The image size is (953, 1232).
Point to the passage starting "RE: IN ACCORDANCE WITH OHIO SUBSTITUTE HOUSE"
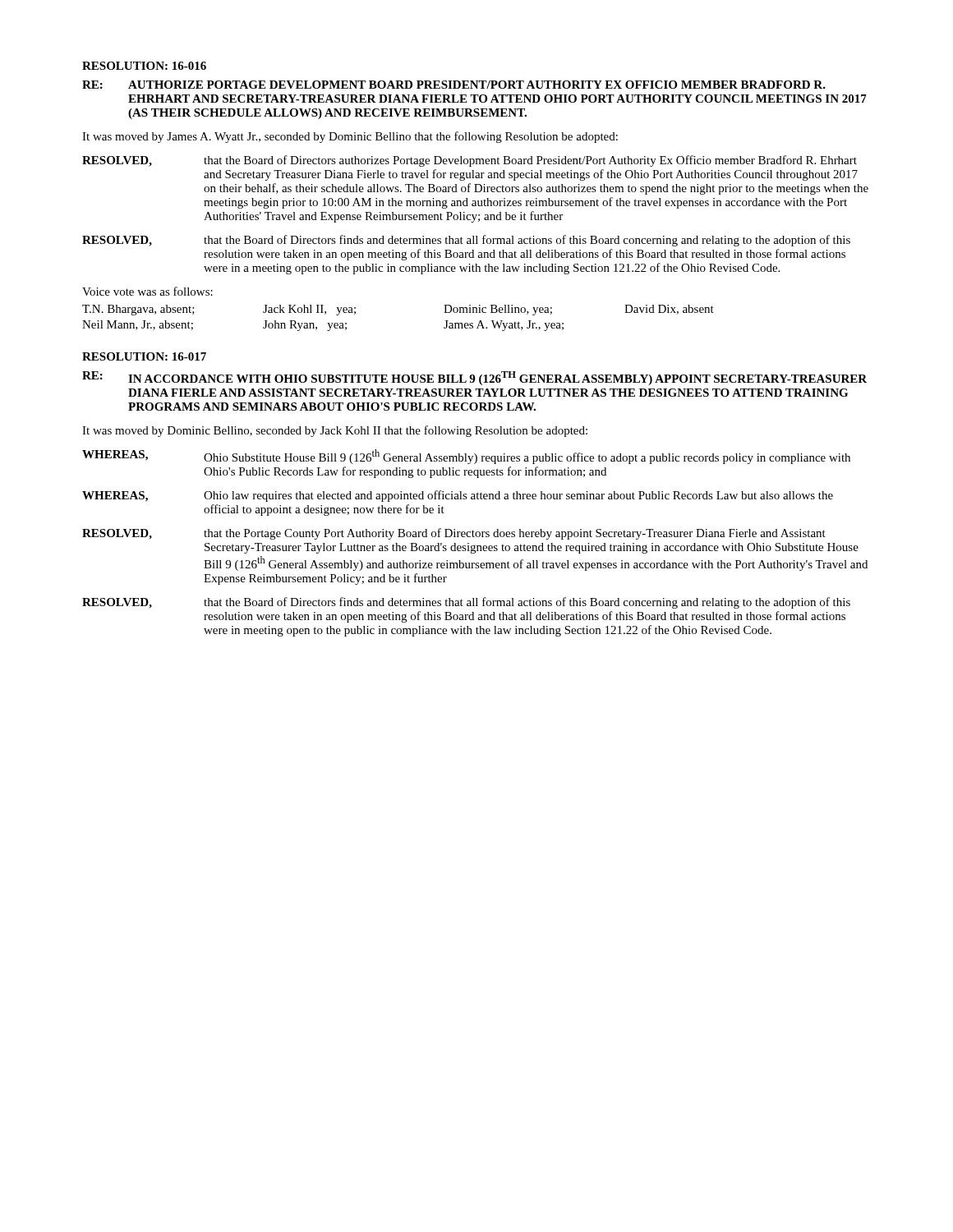click(x=476, y=391)
